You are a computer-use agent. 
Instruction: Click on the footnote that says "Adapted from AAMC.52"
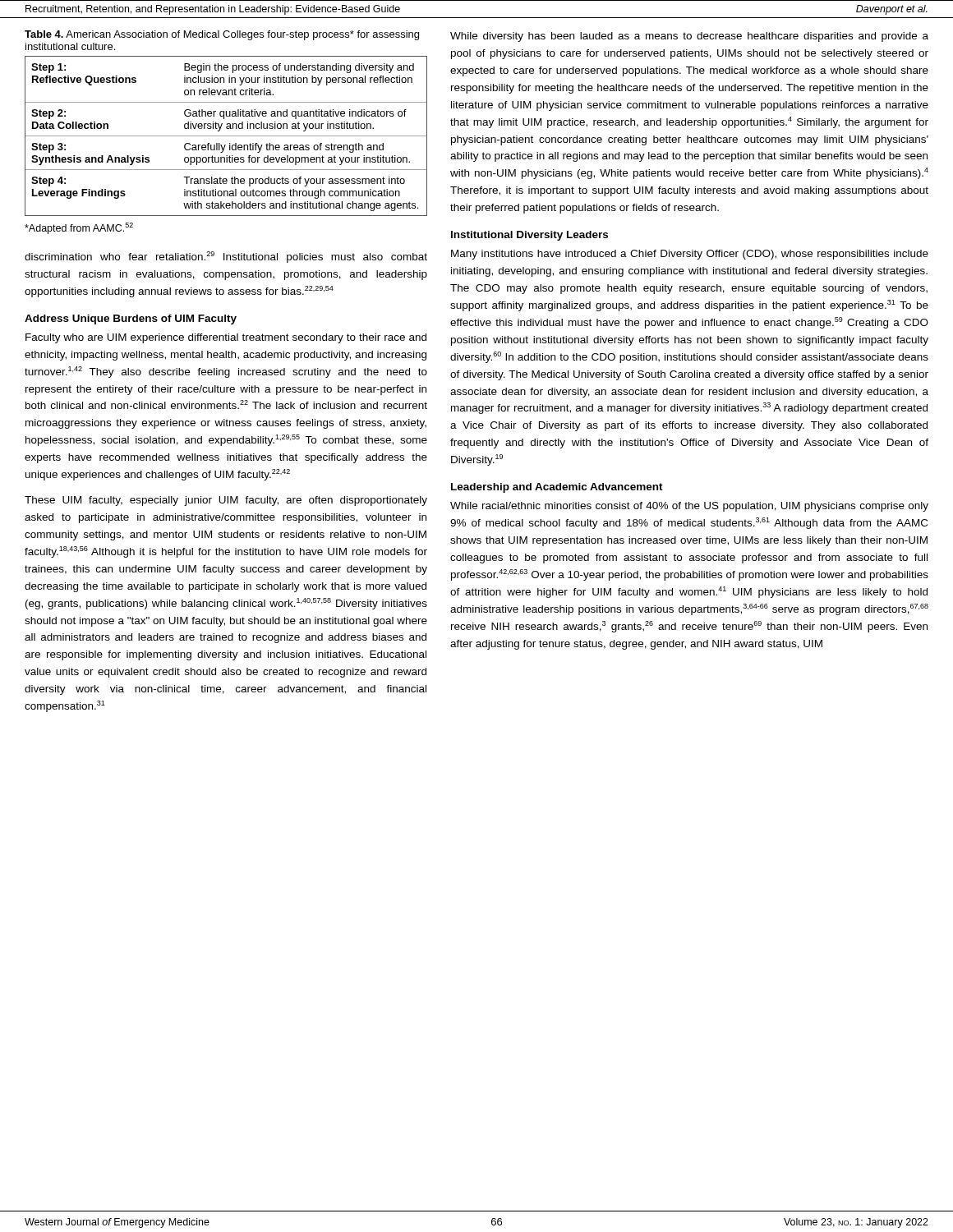pyautogui.click(x=79, y=228)
